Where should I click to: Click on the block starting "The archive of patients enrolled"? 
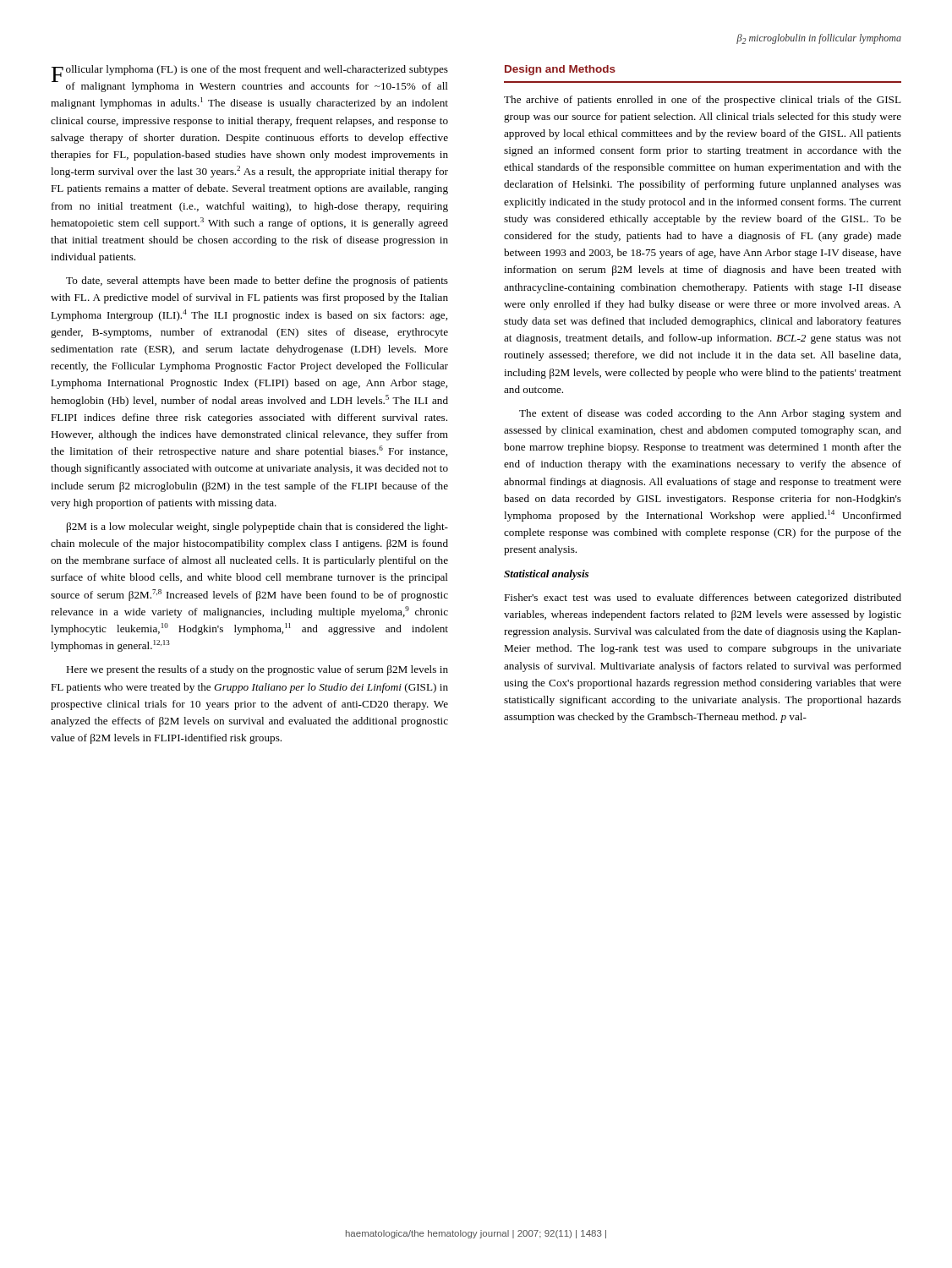(x=703, y=408)
